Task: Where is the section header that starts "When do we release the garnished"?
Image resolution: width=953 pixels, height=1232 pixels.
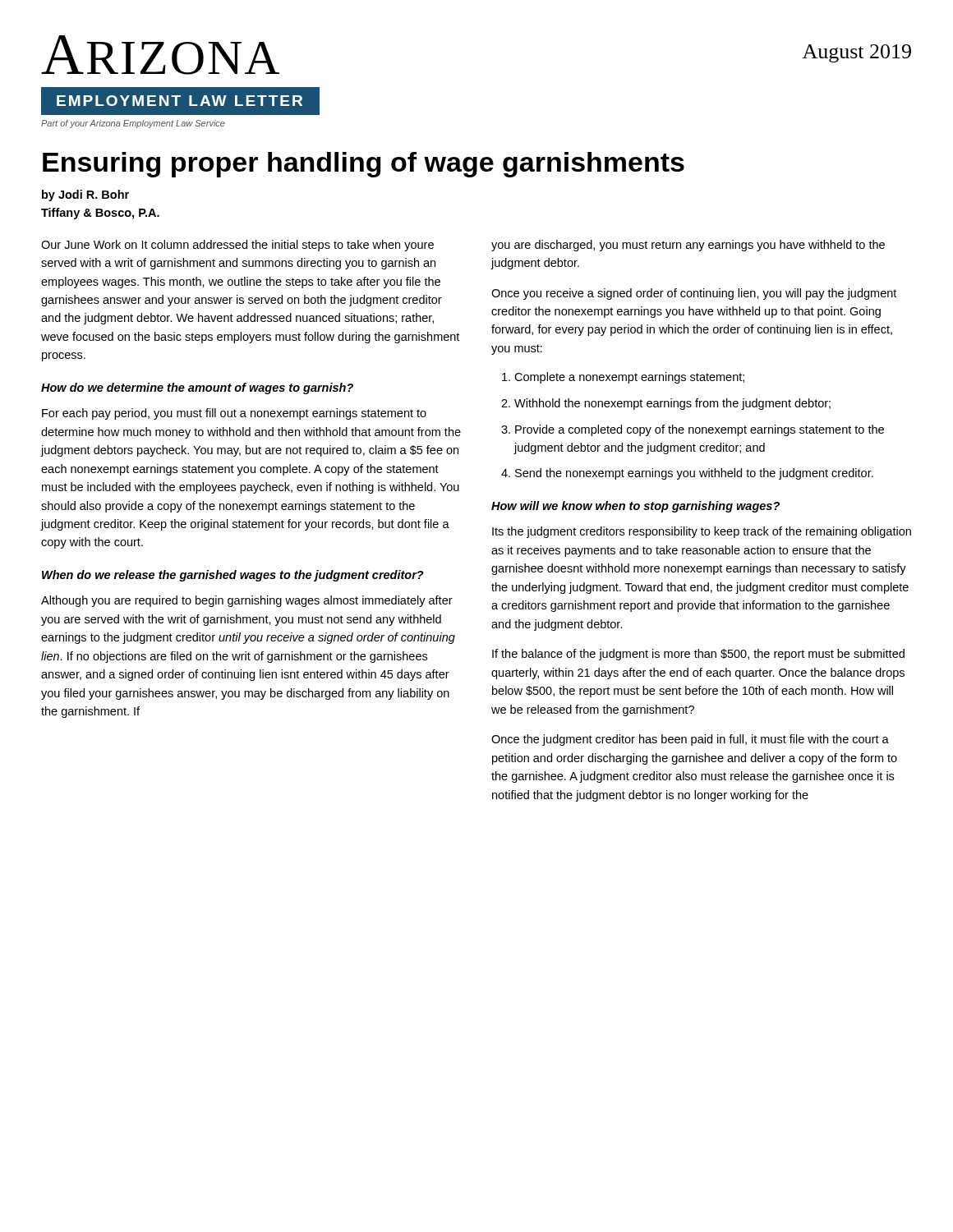Action: point(232,575)
